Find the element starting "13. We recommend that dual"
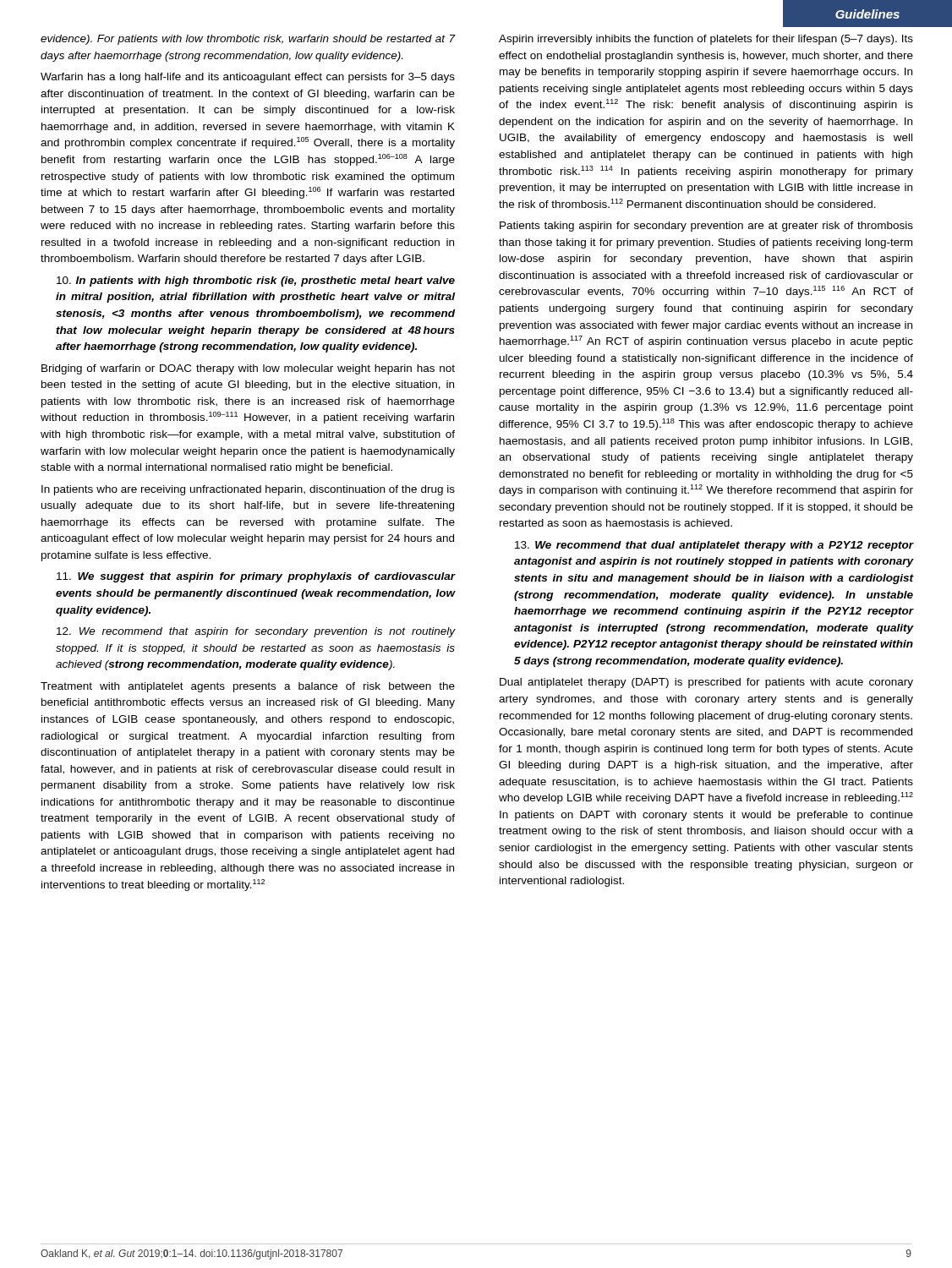Viewport: 952px width, 1268px height. point(706,603)
